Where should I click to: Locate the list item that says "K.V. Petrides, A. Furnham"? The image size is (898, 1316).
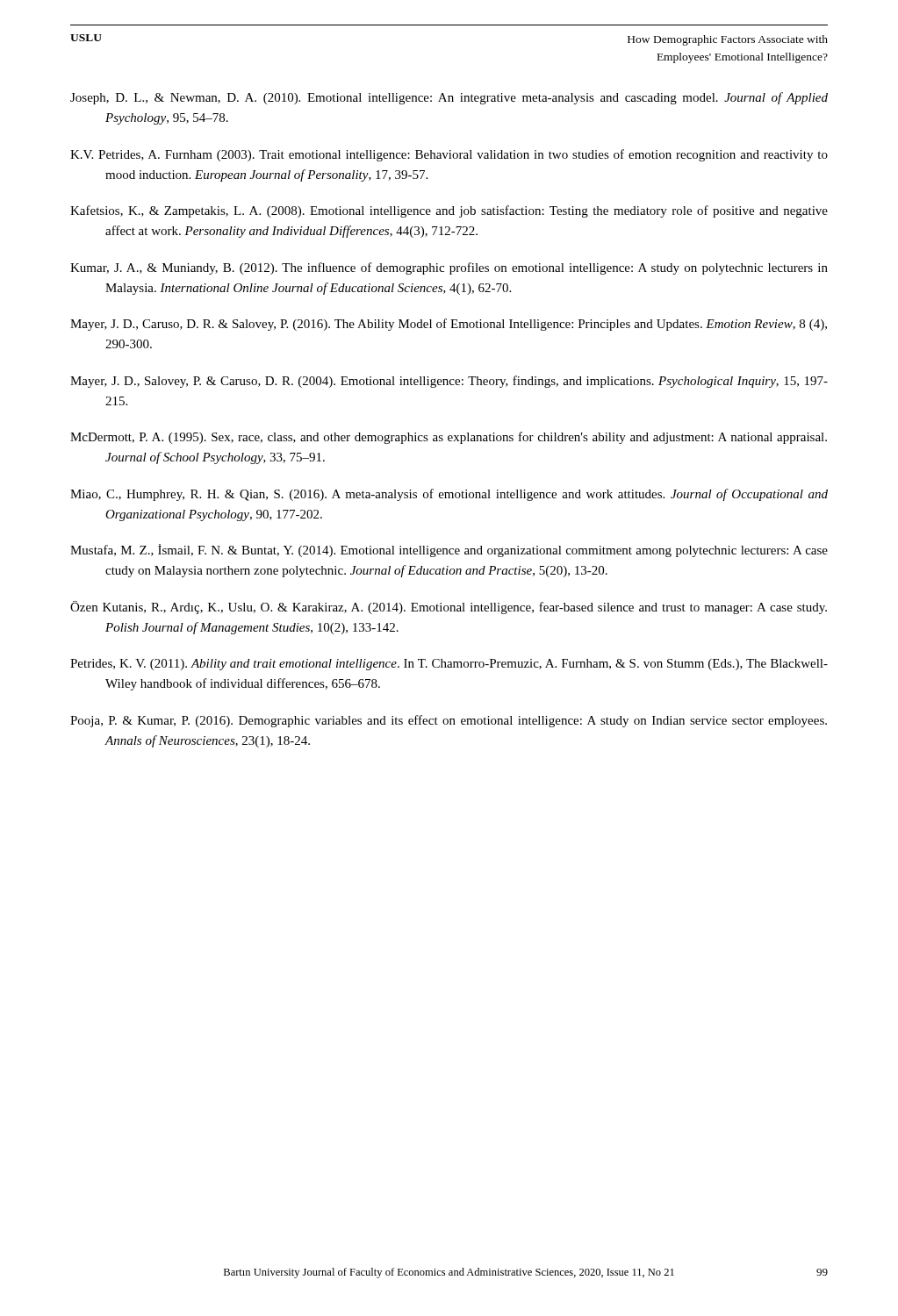tap(449, 164)
